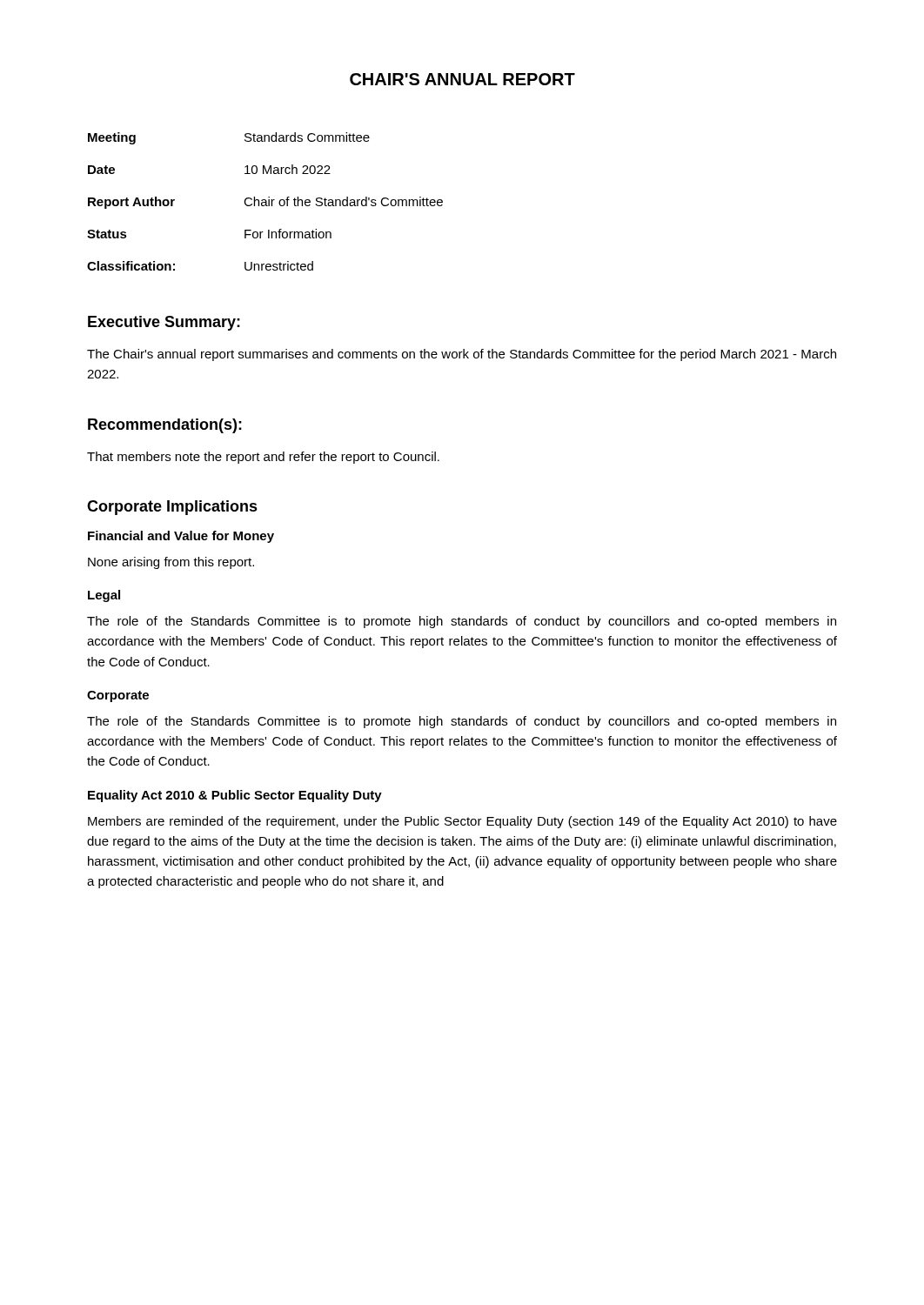Locate the text block starting "Corporate Implications"
The image size is (924, 1305).
[x=172, y=506]
